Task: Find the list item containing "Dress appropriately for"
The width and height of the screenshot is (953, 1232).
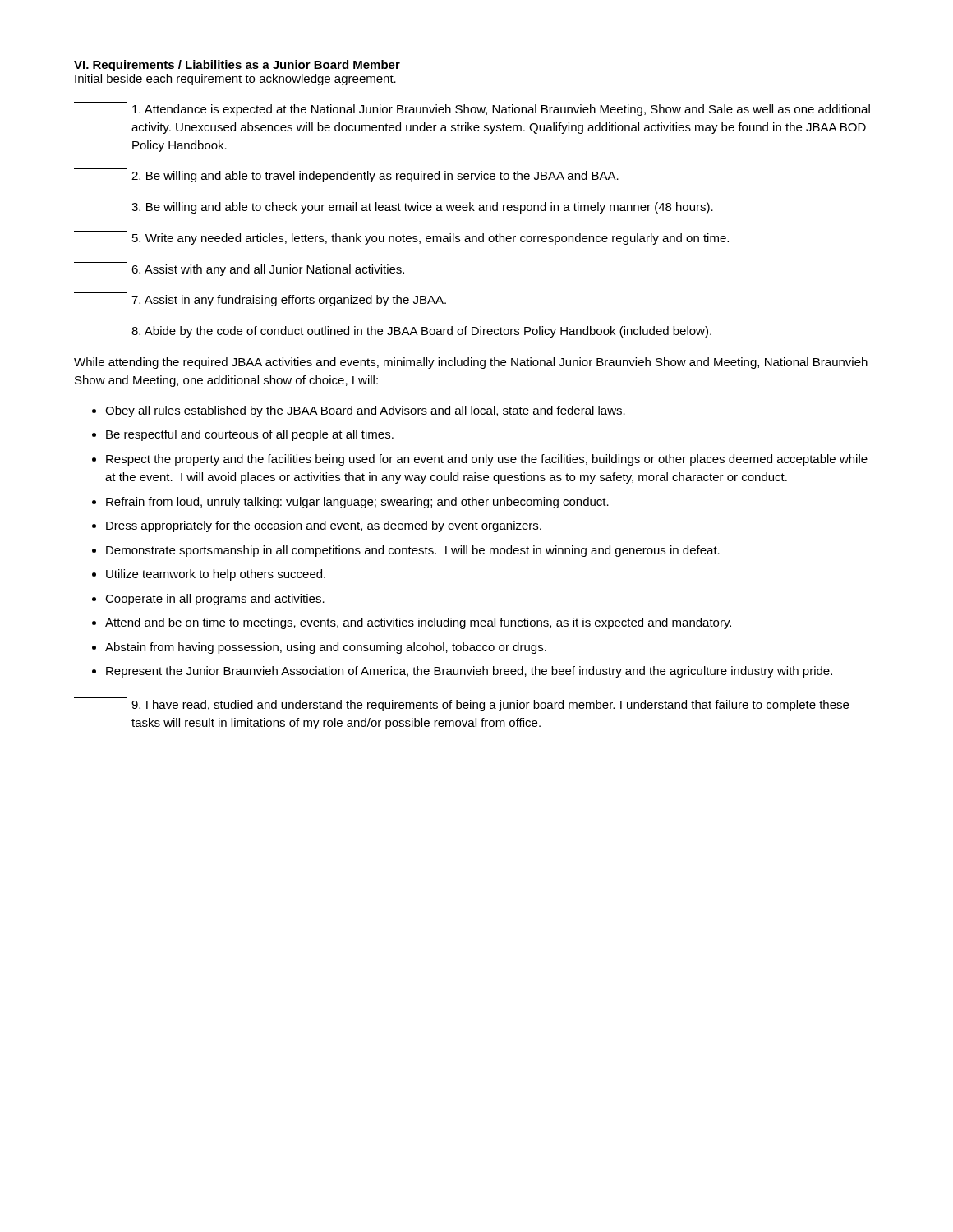Action: tap(492, 526)
